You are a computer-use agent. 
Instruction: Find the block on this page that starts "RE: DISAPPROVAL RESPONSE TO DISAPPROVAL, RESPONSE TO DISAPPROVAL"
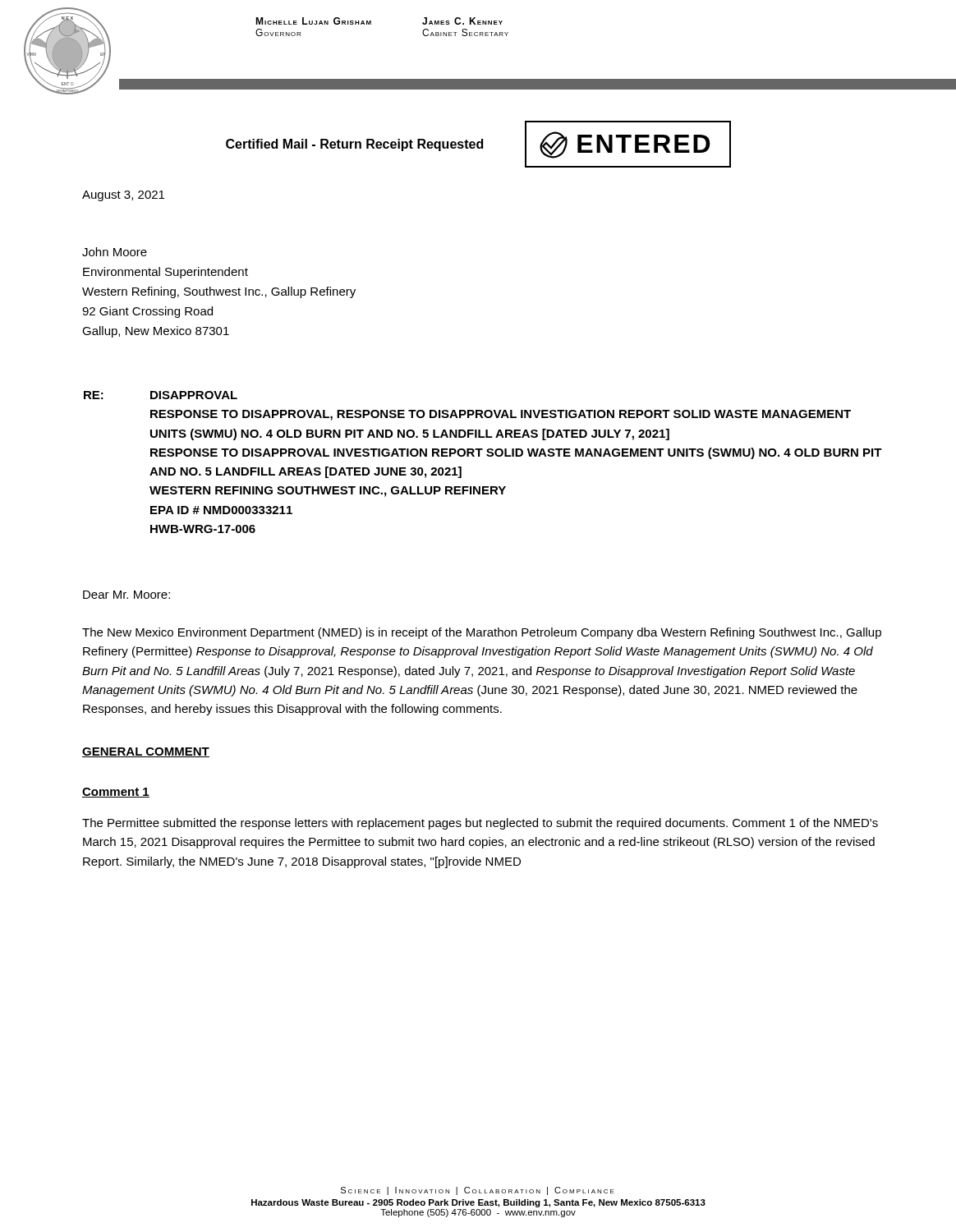point(486,462)
